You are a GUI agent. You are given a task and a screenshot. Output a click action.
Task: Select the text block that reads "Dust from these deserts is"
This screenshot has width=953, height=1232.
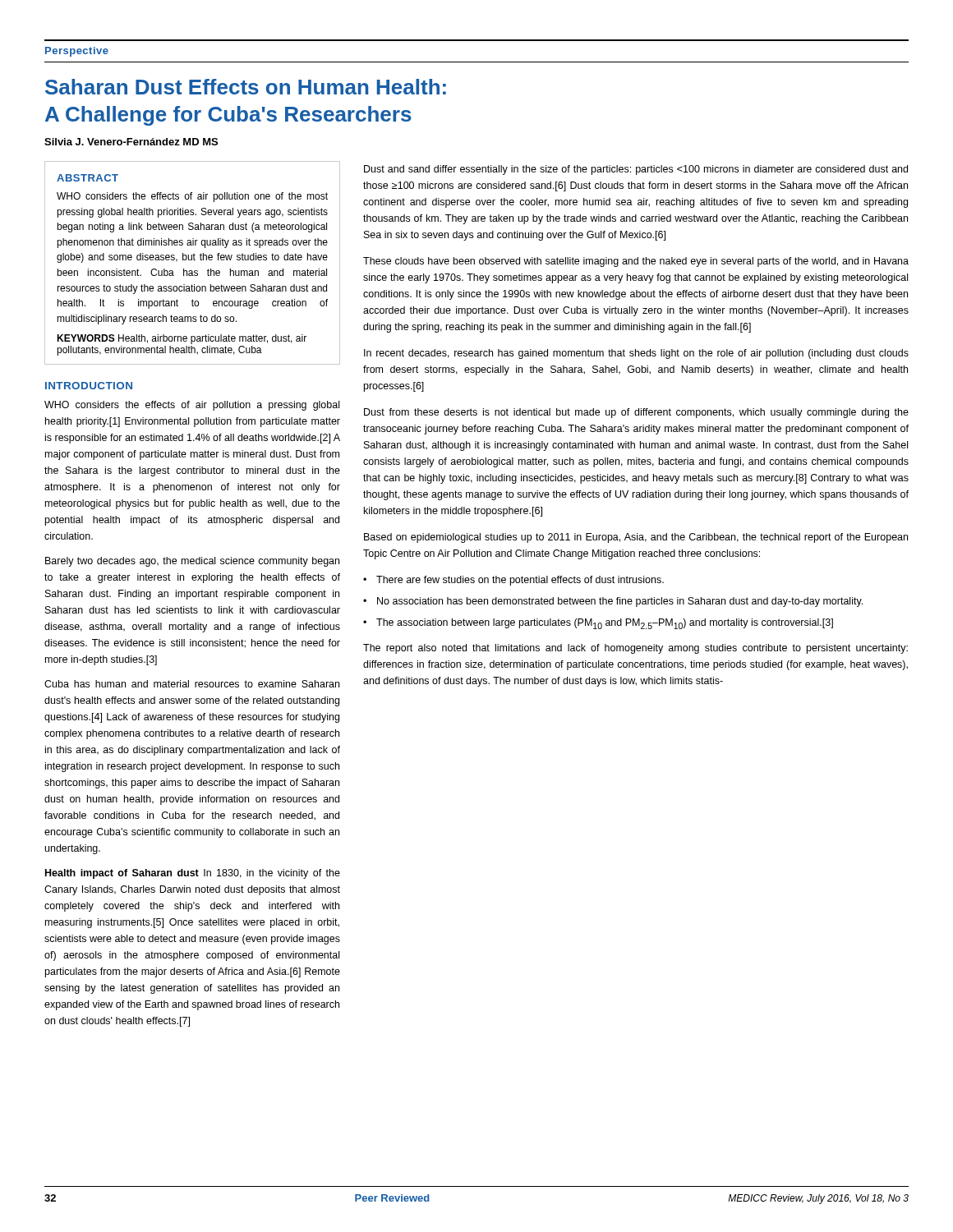(x=636, y=462)
